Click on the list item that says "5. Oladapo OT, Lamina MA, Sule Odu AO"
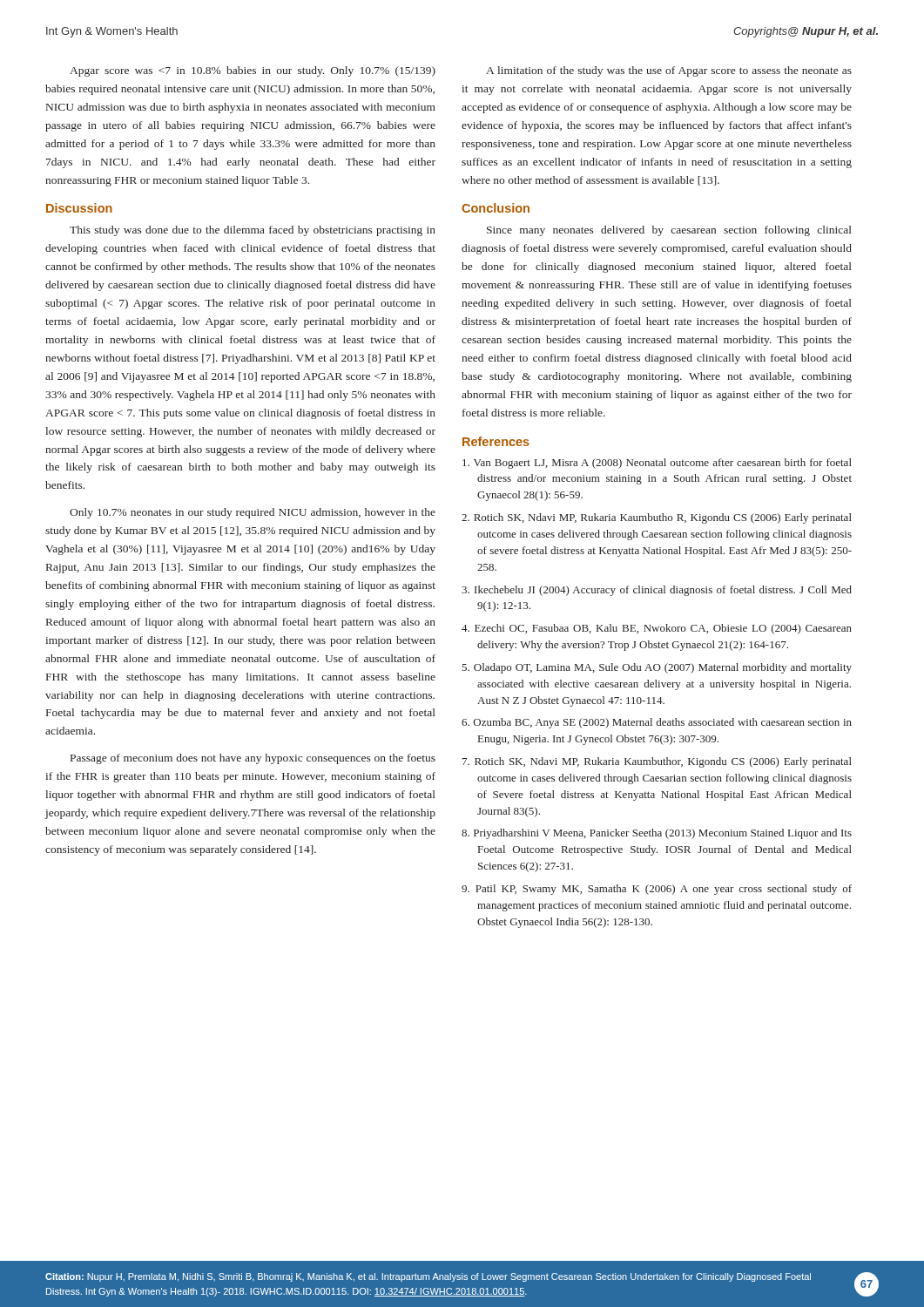924x1307 pixels. click(657, 684)
